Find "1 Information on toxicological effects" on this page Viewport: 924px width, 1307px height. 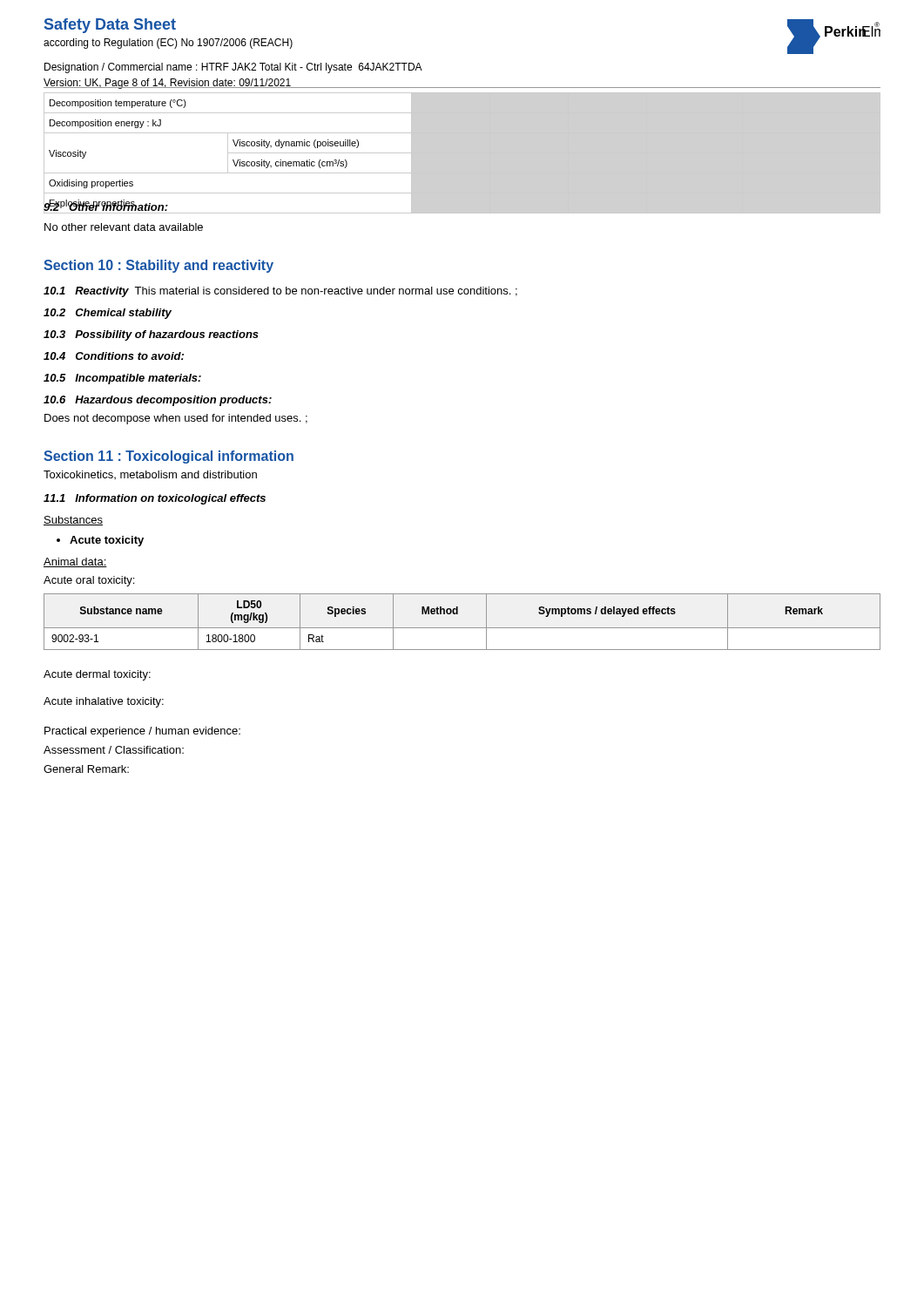tap(155, 498)
